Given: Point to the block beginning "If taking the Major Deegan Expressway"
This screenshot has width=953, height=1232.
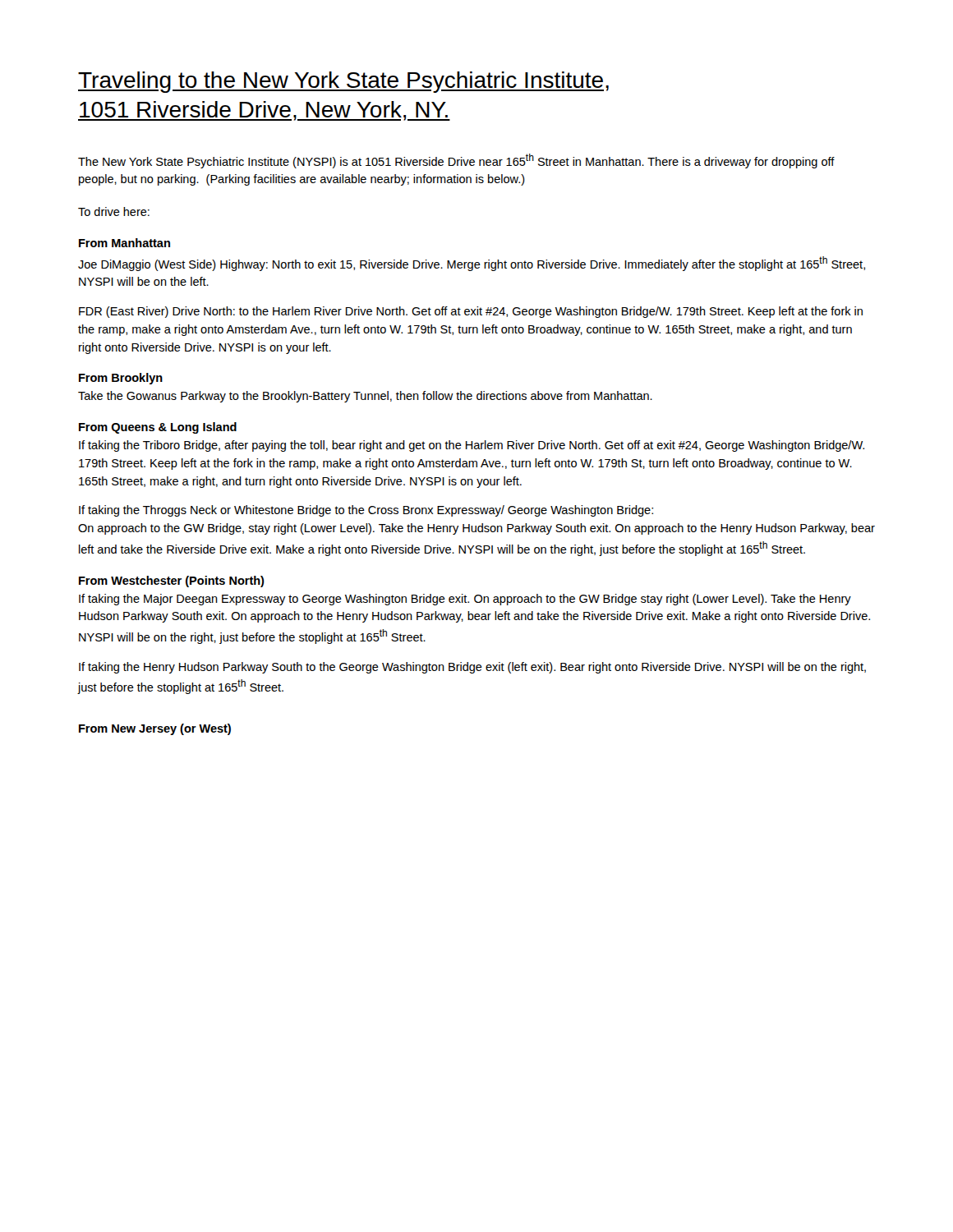Looking at the screenshot, I should point(475,618).
